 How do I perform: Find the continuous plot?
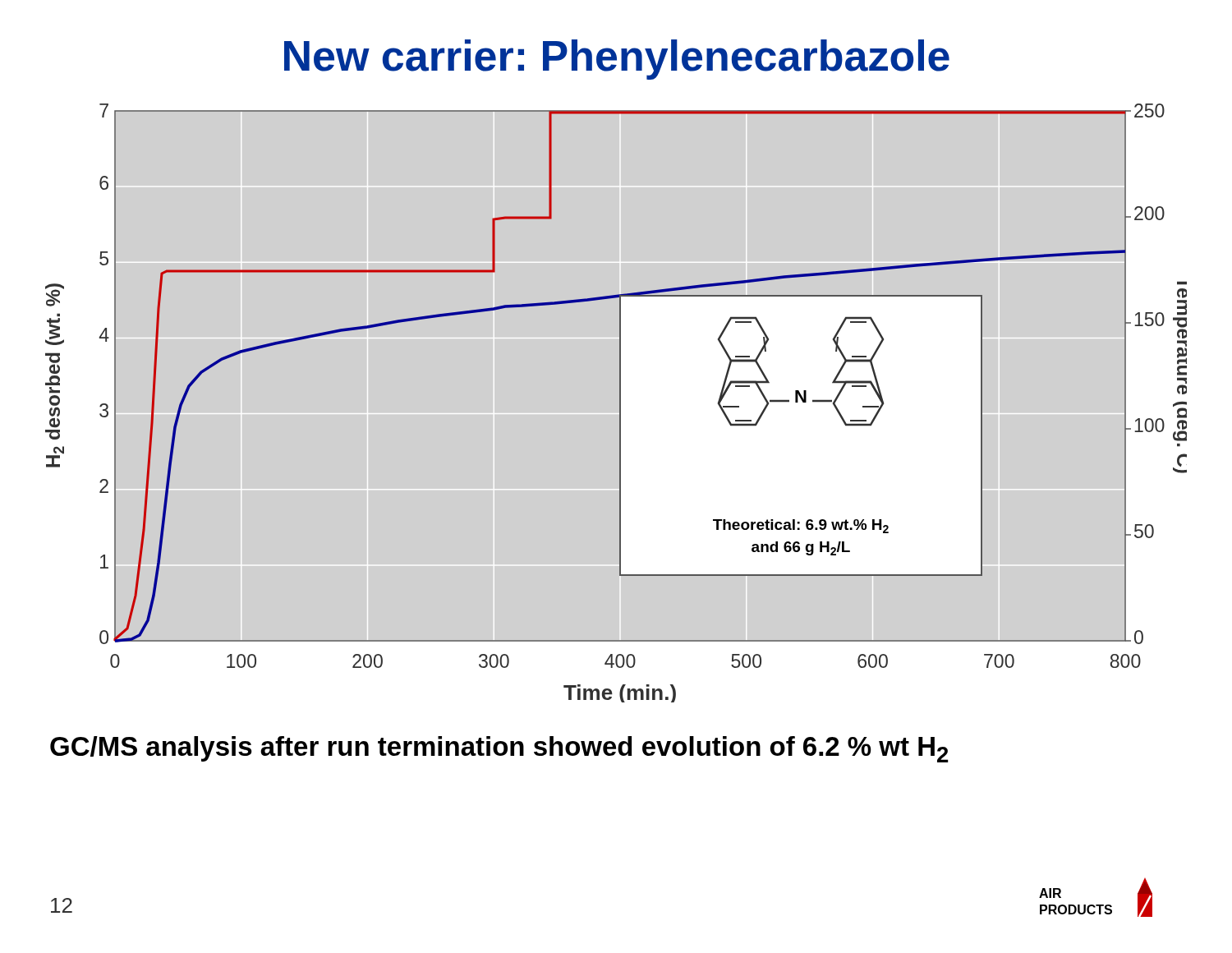click(x=616, y=398)
